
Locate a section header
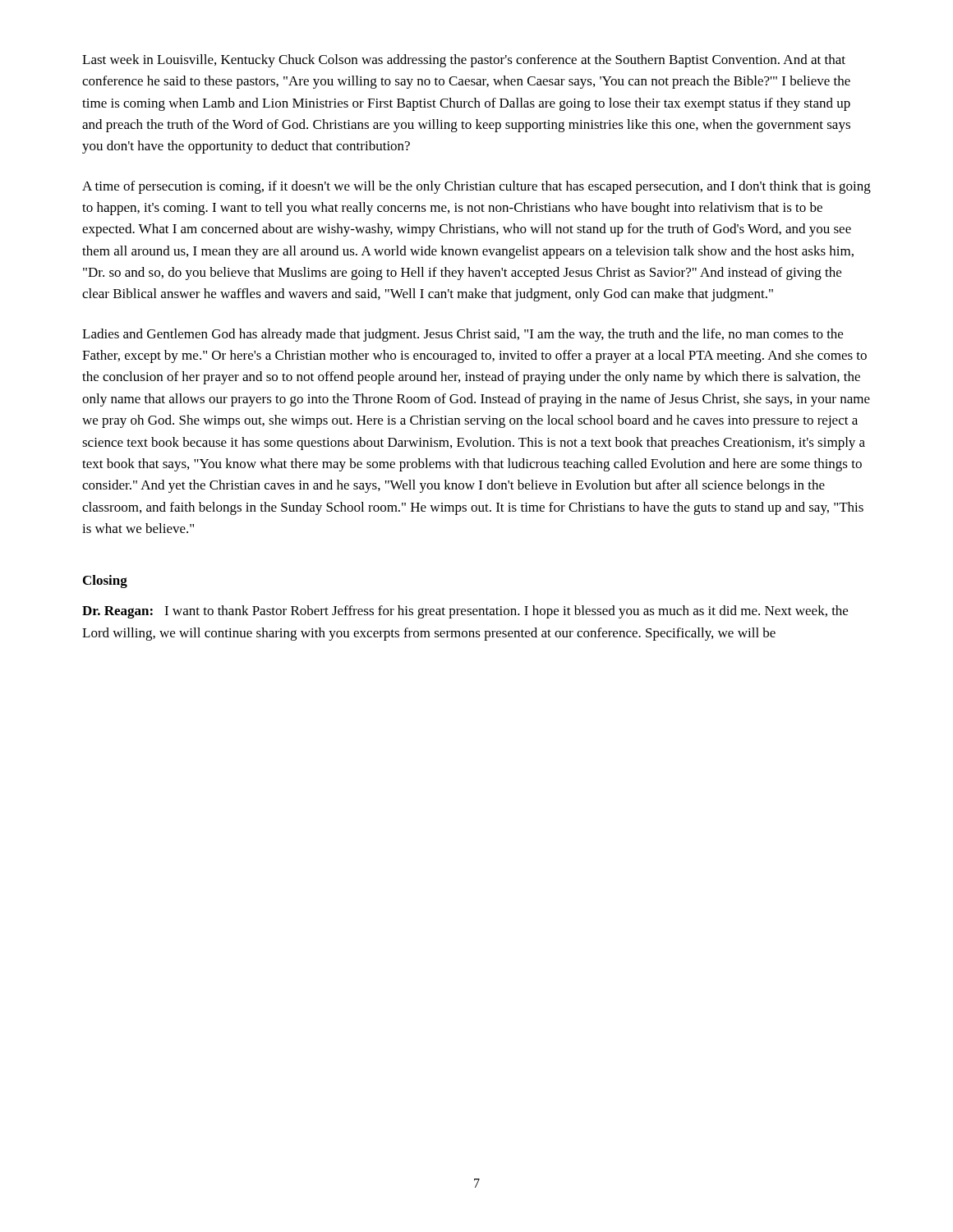[105, 580]
